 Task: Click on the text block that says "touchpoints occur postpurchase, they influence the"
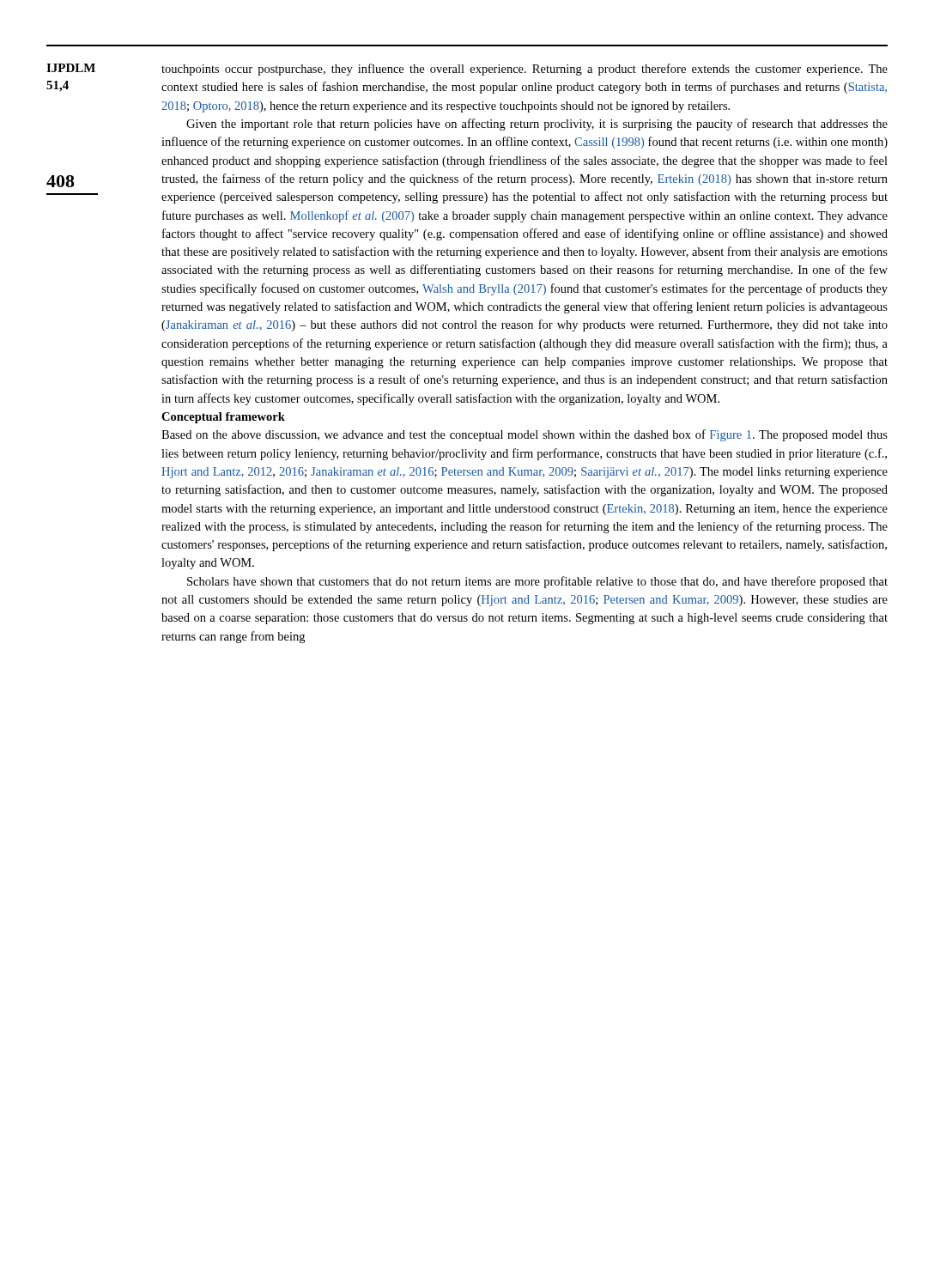[525, 88]
